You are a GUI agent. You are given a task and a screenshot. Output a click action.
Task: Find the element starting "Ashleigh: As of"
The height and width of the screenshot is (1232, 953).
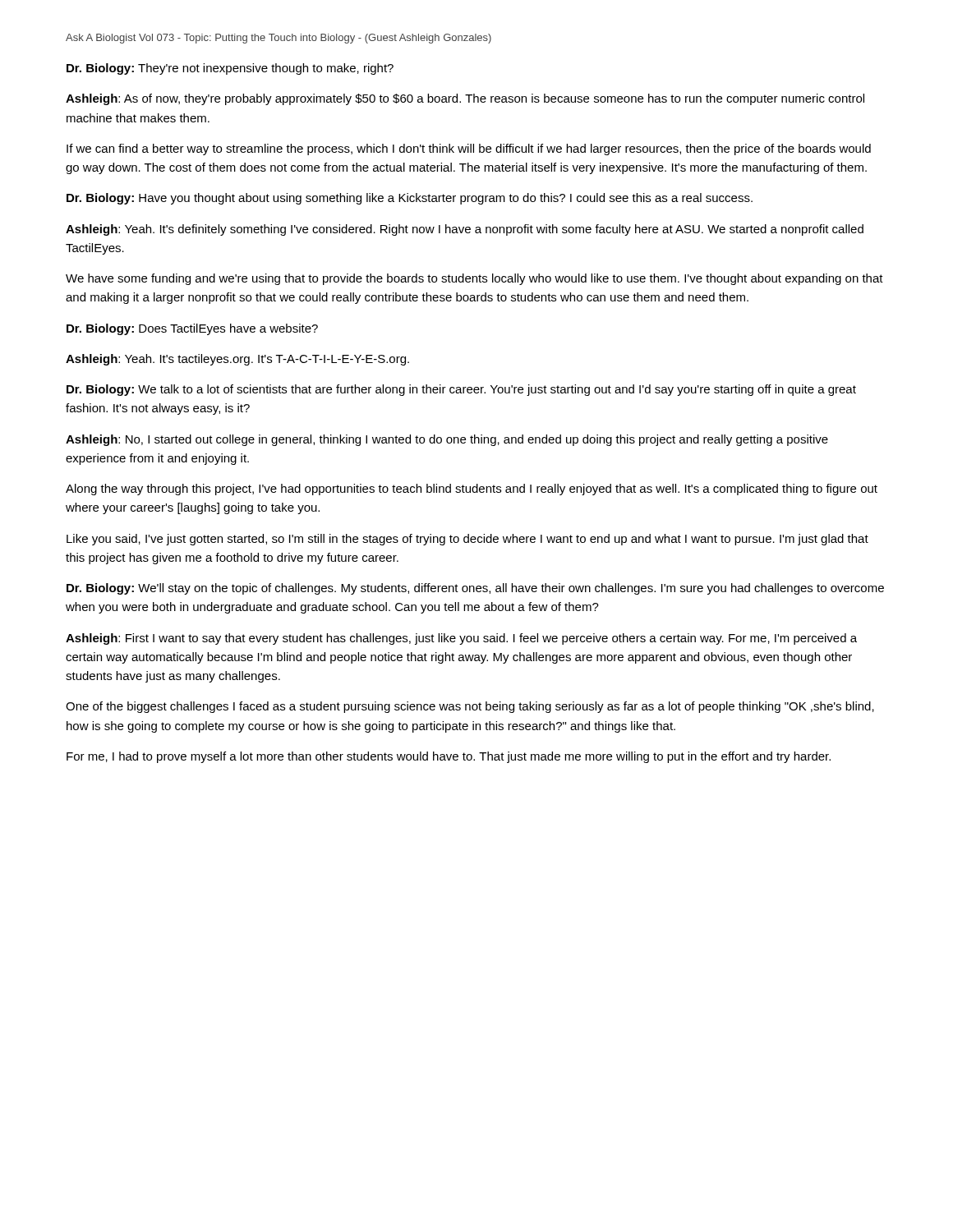(465, 108)
